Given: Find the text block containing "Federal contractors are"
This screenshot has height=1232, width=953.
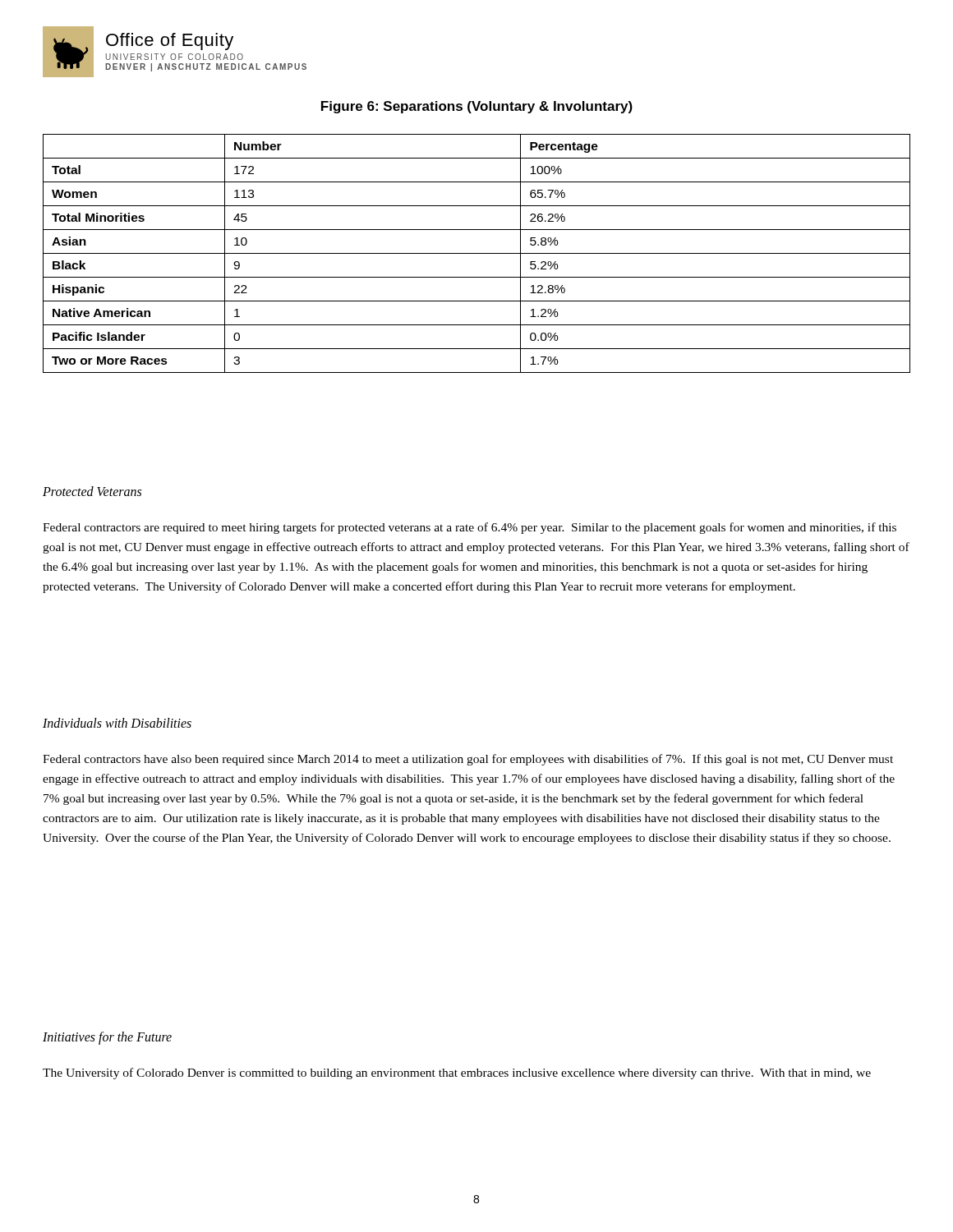Looking at the screenshot, I should pyautogui.click(x=476, y=556).
